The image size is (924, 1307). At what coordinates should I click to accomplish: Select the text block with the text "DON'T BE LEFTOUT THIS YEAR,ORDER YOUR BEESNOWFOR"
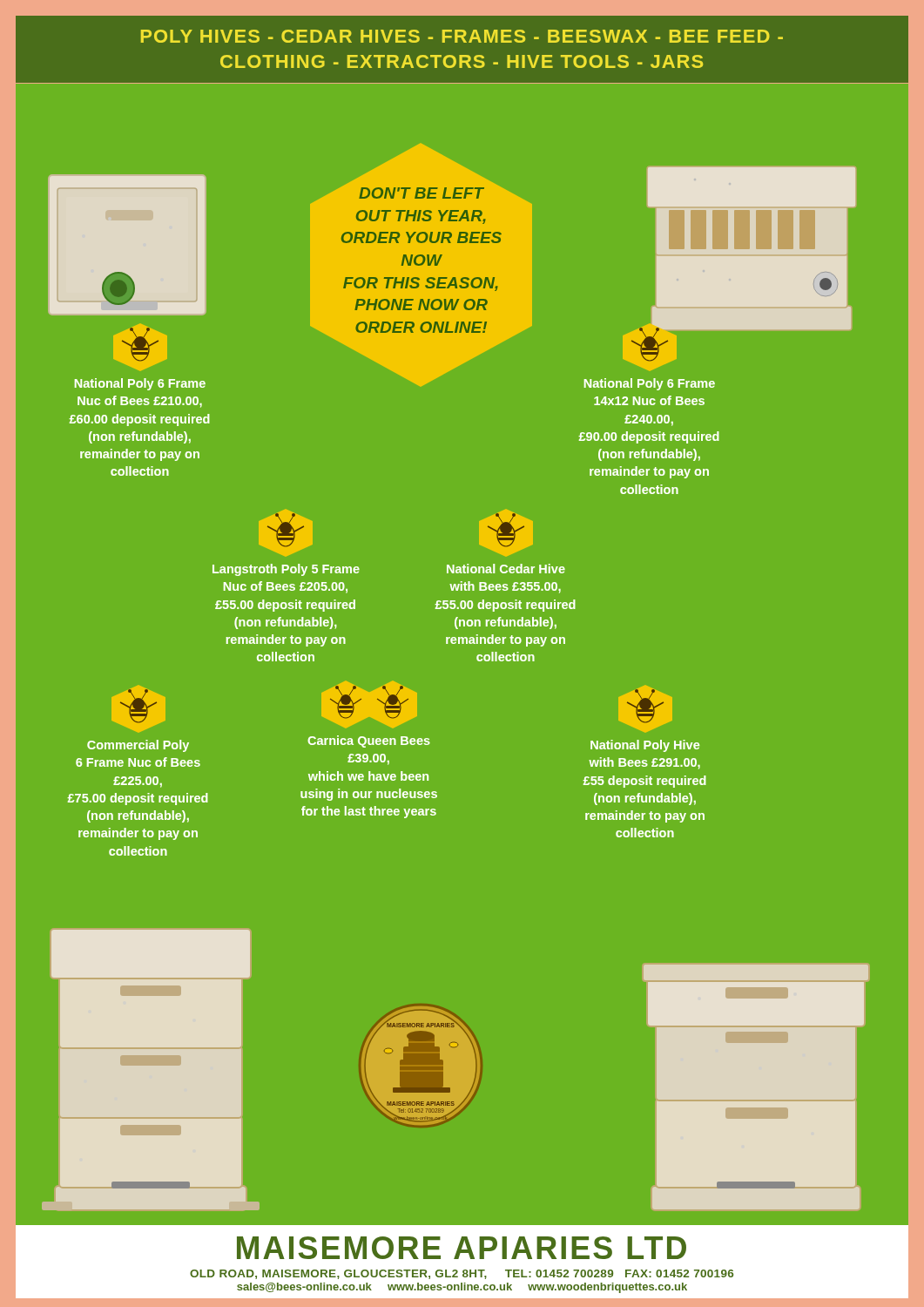point(421,265)
